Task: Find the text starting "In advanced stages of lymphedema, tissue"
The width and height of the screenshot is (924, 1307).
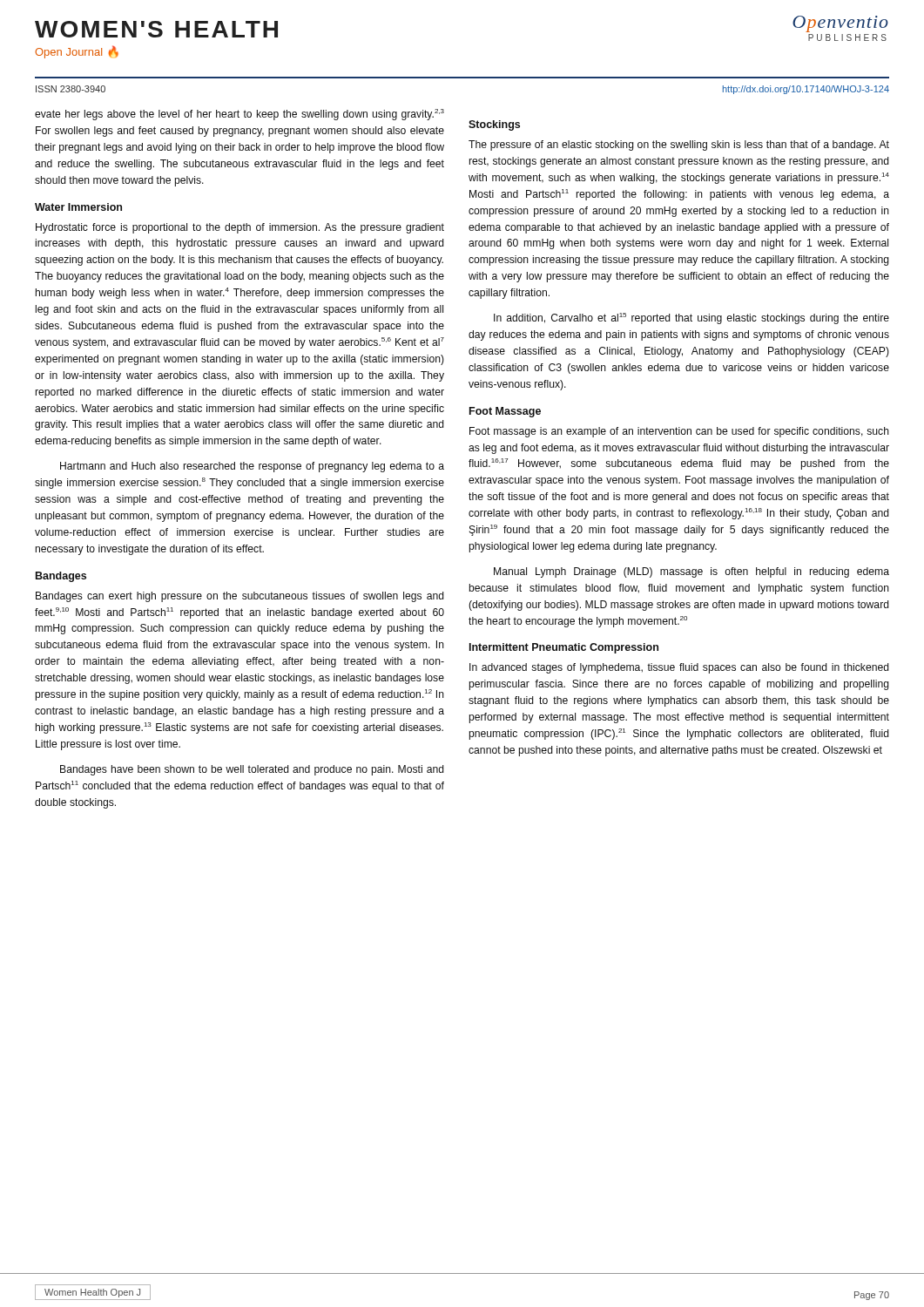Action: tap(679, 709)
